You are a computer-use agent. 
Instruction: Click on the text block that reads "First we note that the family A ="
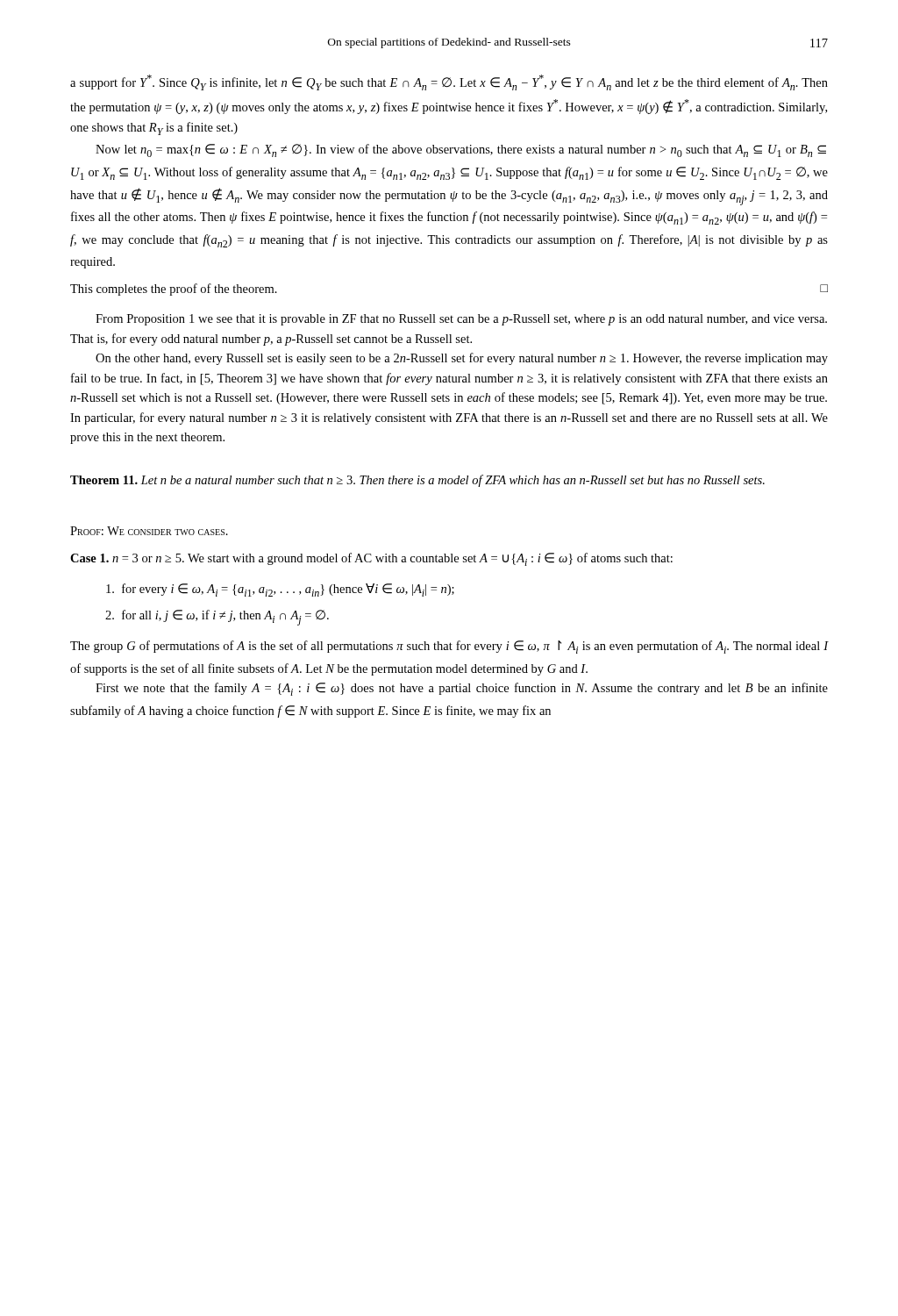coord(449,700)
